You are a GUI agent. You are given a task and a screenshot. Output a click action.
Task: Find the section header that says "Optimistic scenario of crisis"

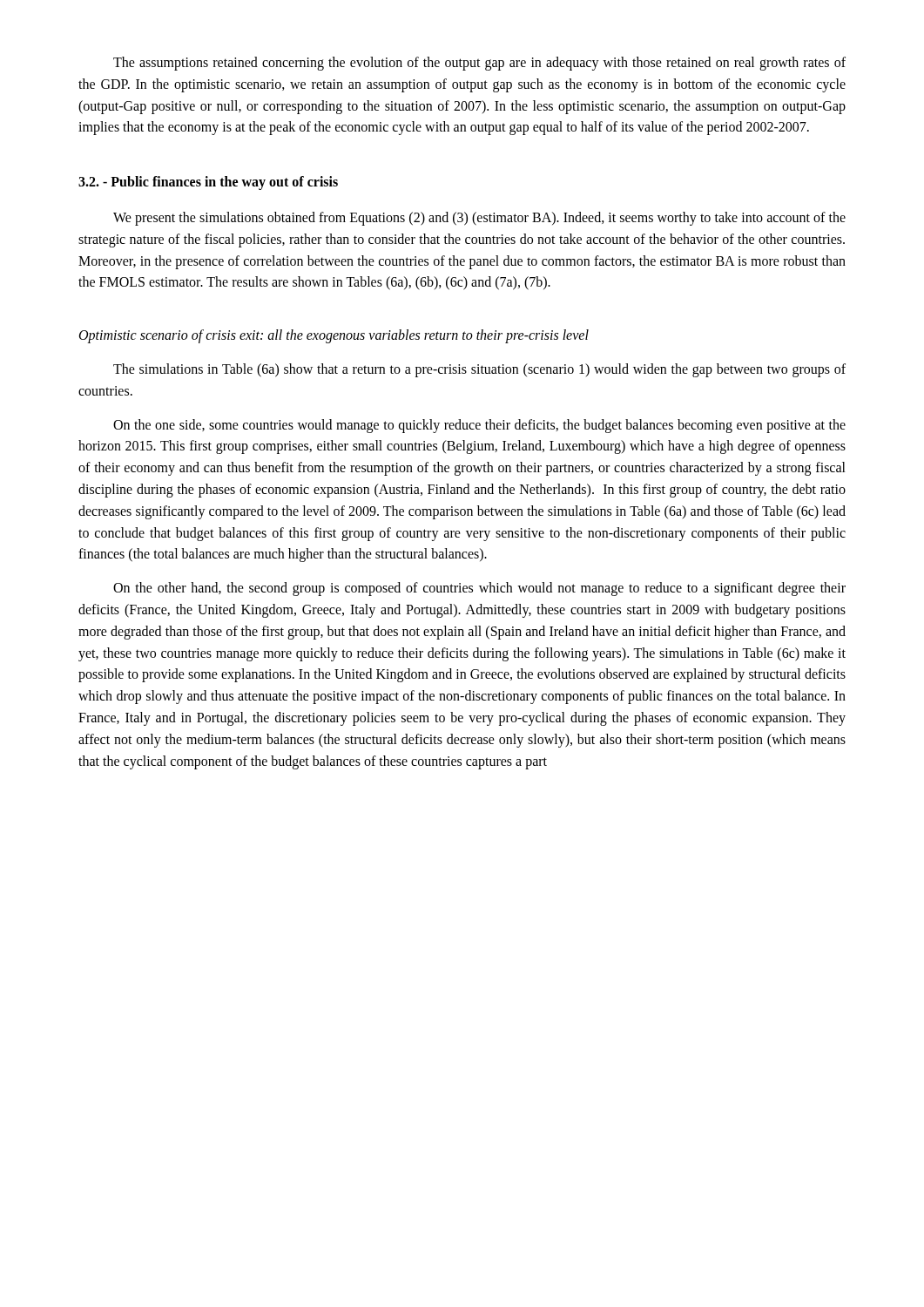pos(333,335)
